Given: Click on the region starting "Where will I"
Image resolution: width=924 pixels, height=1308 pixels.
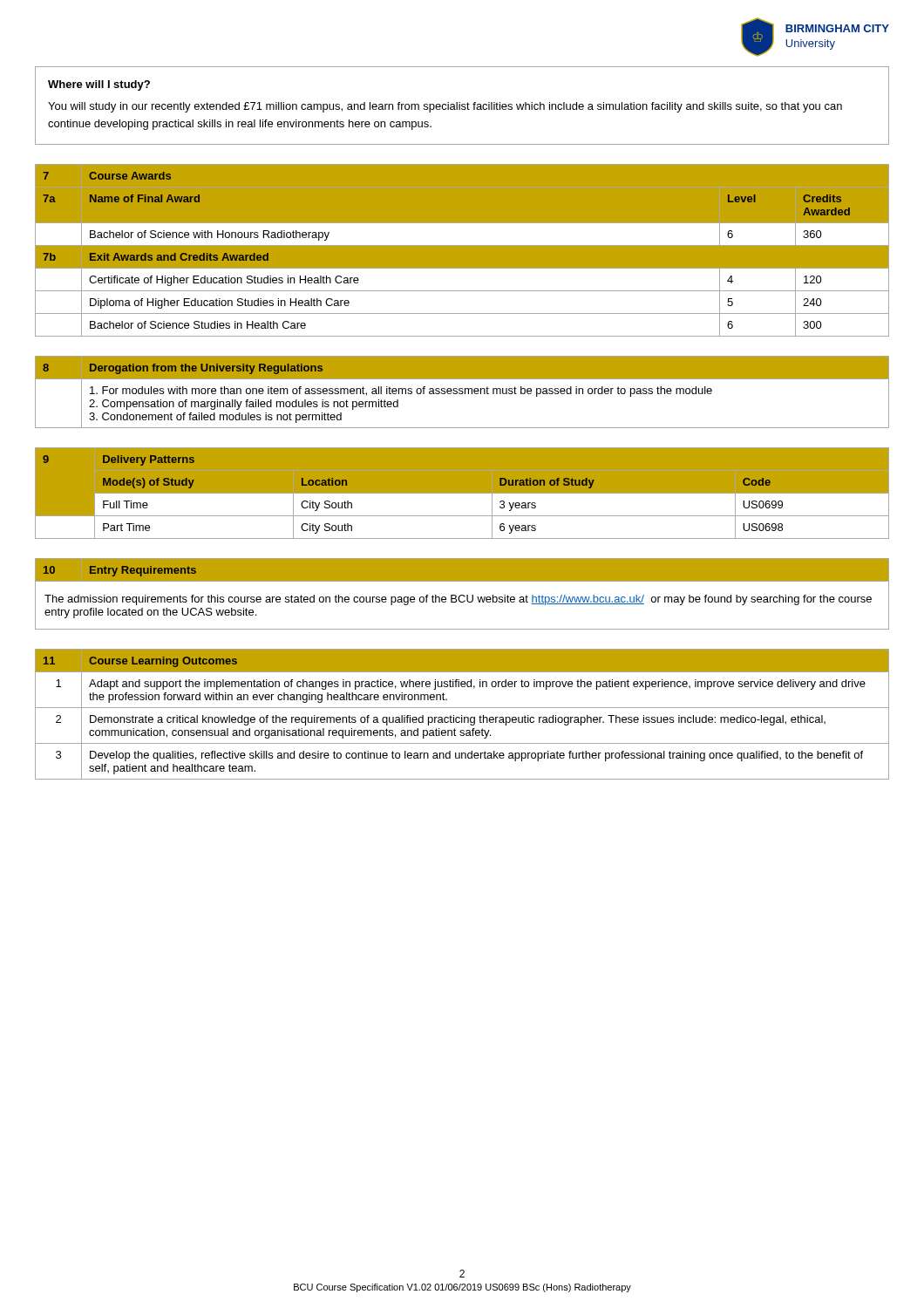Looking at the screenshot, I should click(462, 105).
